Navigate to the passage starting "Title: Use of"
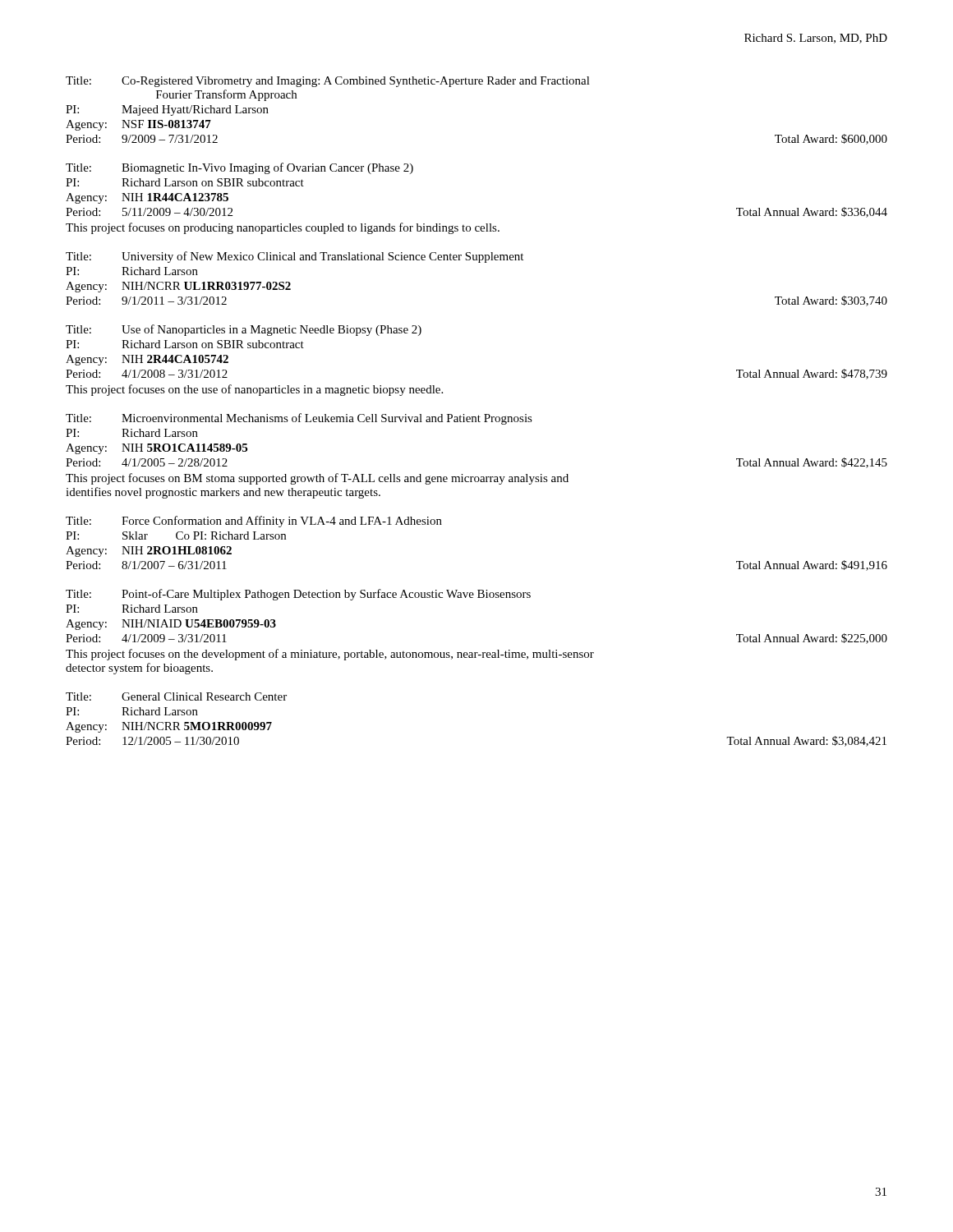 (x=244, y=330)
